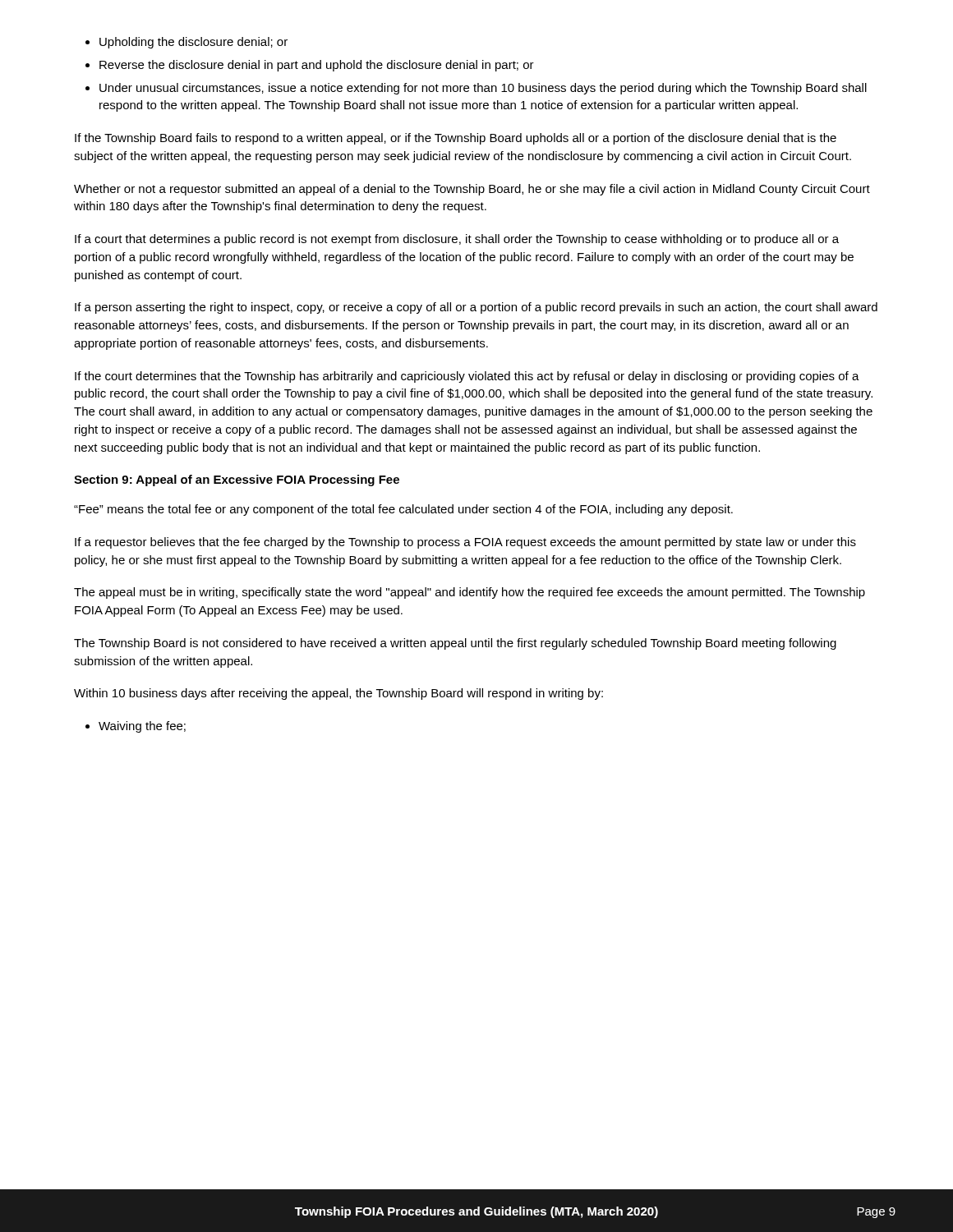Point to the block starting "If the Township Board fails to respond to"
The height and width of the screenshot is (1232, 953).
[x=463, y=146]
